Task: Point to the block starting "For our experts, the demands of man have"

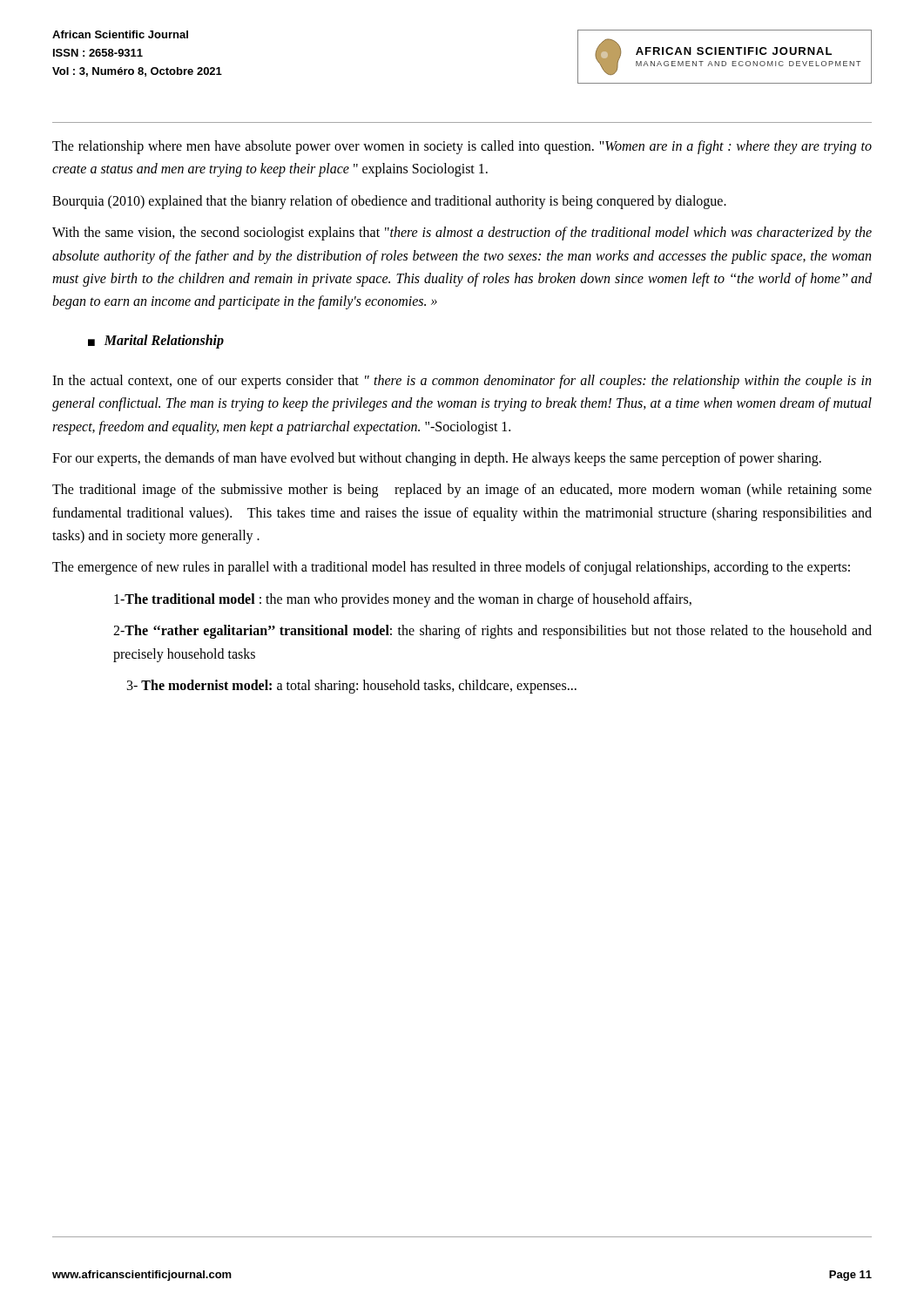Action: (437, 458)
